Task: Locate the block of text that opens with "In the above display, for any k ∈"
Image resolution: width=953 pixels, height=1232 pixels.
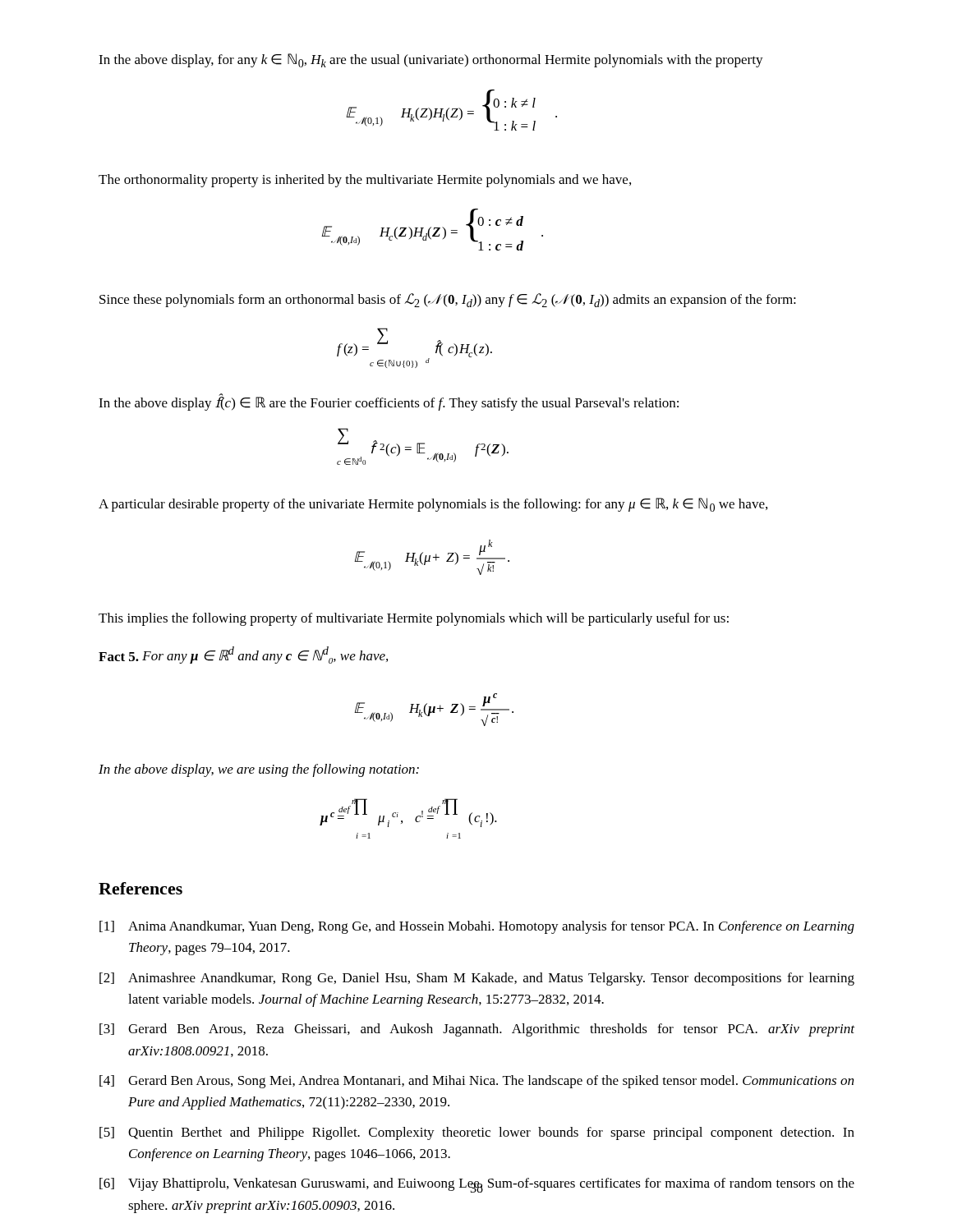Action: (x=431, y=61)
